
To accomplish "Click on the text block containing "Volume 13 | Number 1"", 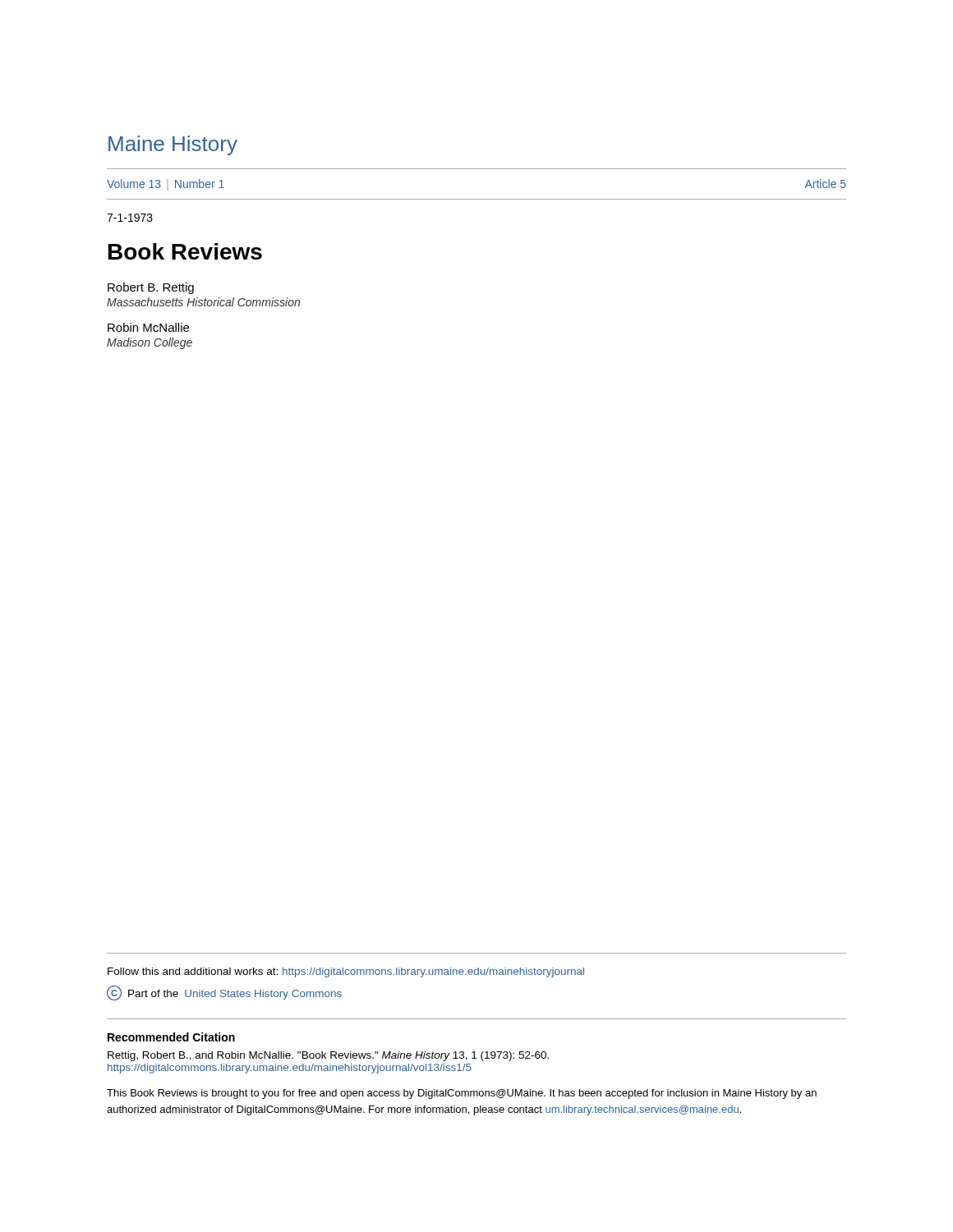I will [x=168, y=184].
